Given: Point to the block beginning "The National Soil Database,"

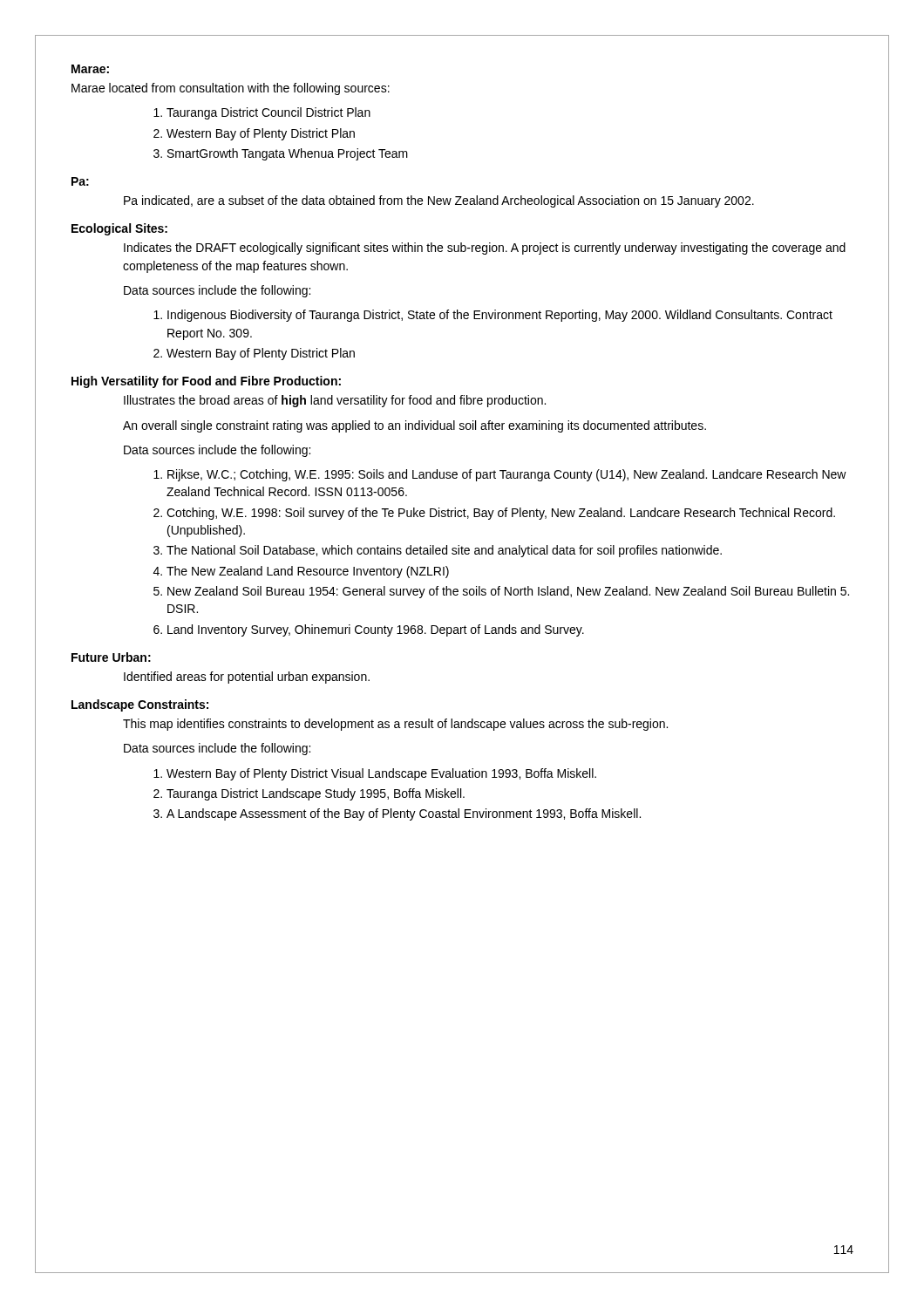Looking at the screenshot, I should [445, 551].
